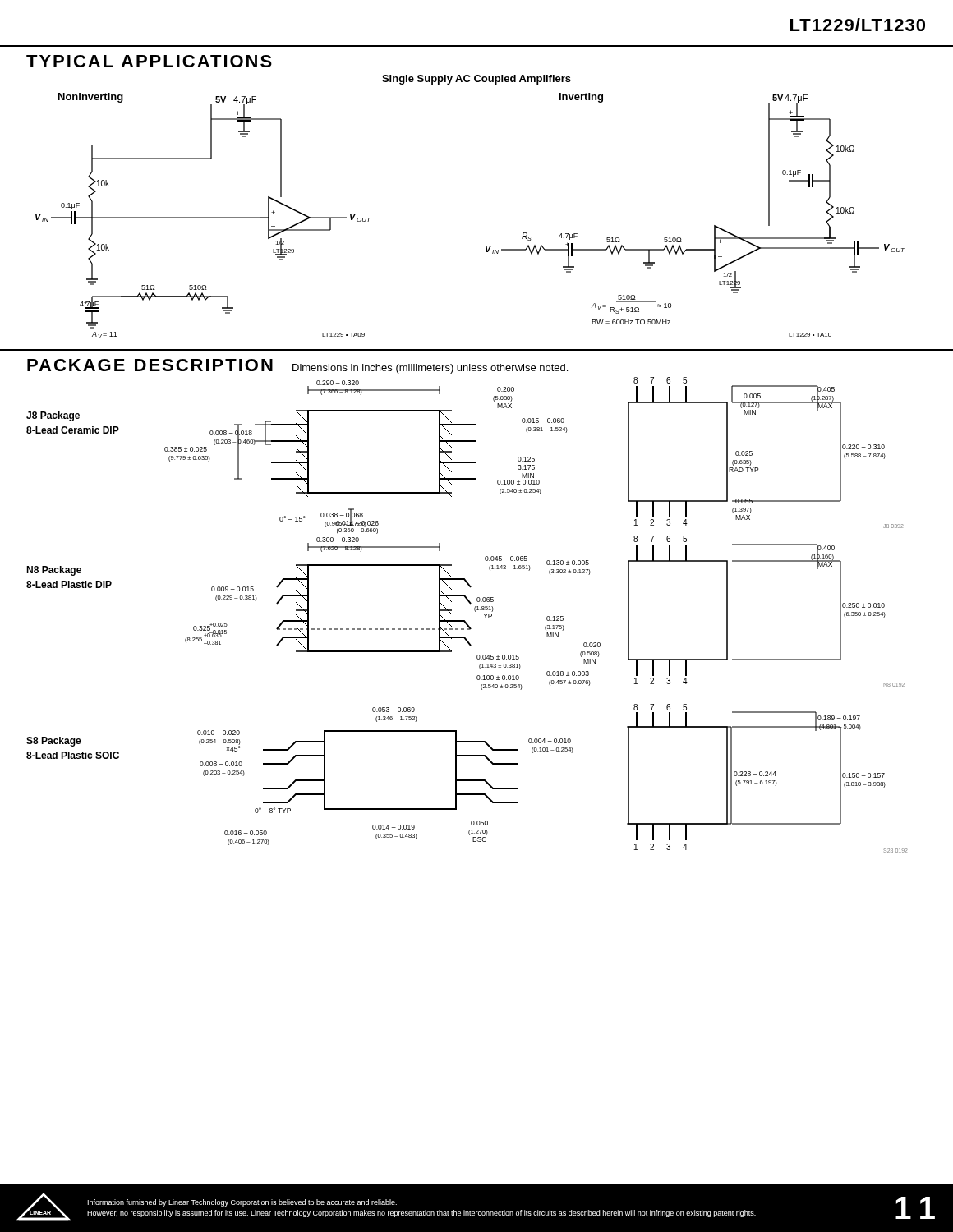Screen dimensions: 1232x953
Task: Click on the text starting "N8 Package8-Lead Plastic DIP"
Action: (69, 577)
